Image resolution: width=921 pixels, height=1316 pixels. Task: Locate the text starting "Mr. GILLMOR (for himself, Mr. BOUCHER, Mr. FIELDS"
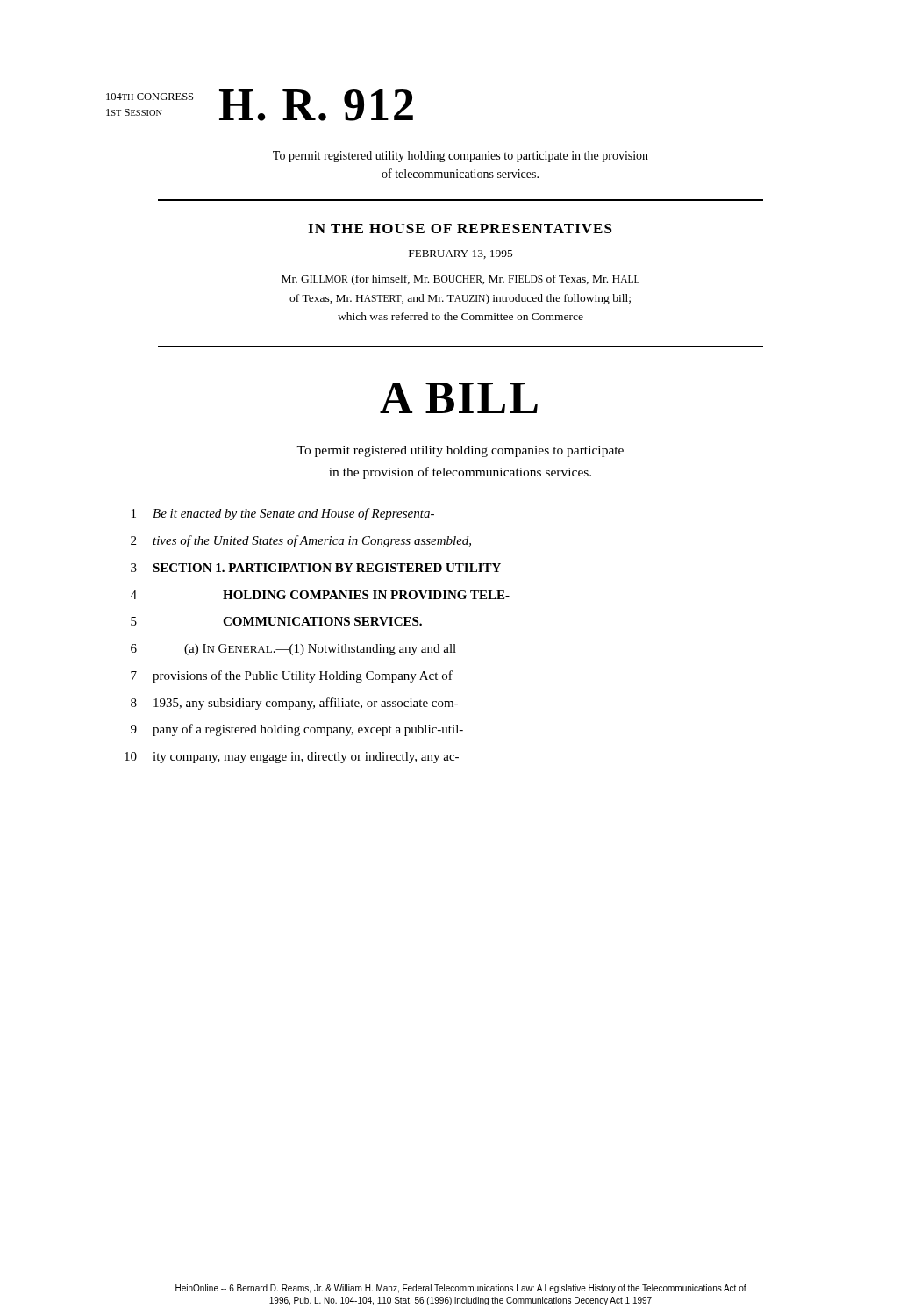tap(460, 298)
